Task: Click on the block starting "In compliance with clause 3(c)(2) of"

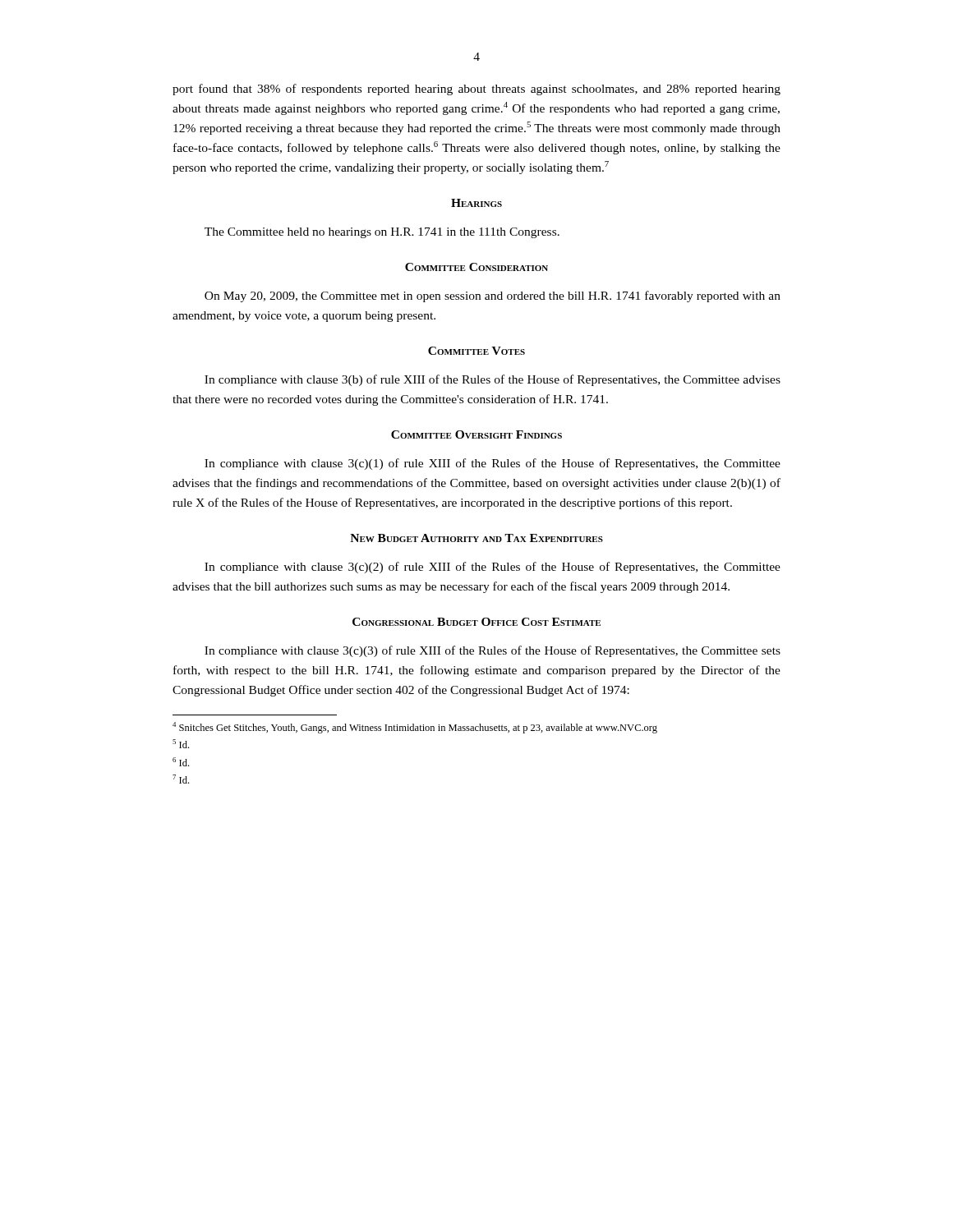Action: click(476, 576)
